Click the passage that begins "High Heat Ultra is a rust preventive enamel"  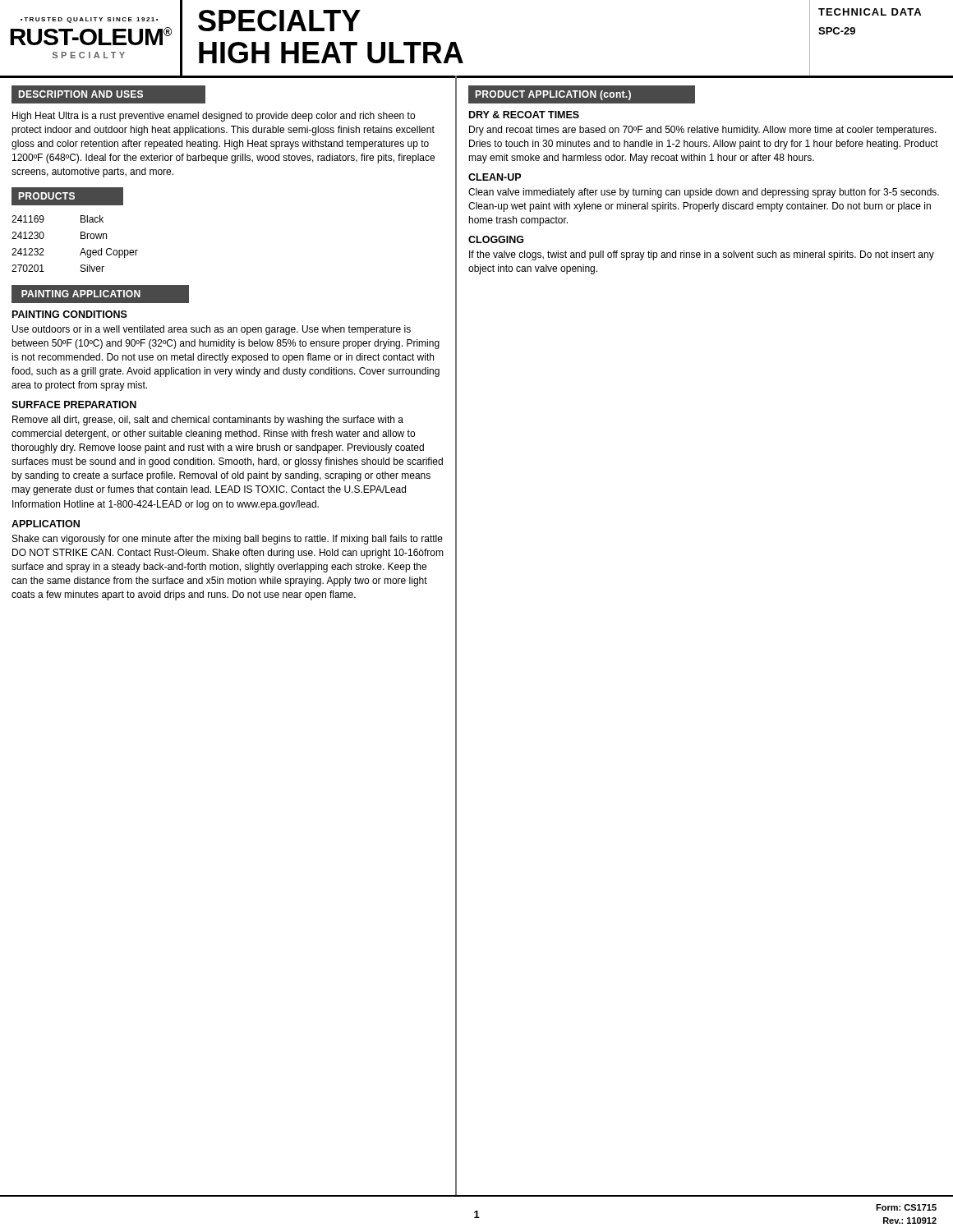pyautogui.click(x=223, y=144)
